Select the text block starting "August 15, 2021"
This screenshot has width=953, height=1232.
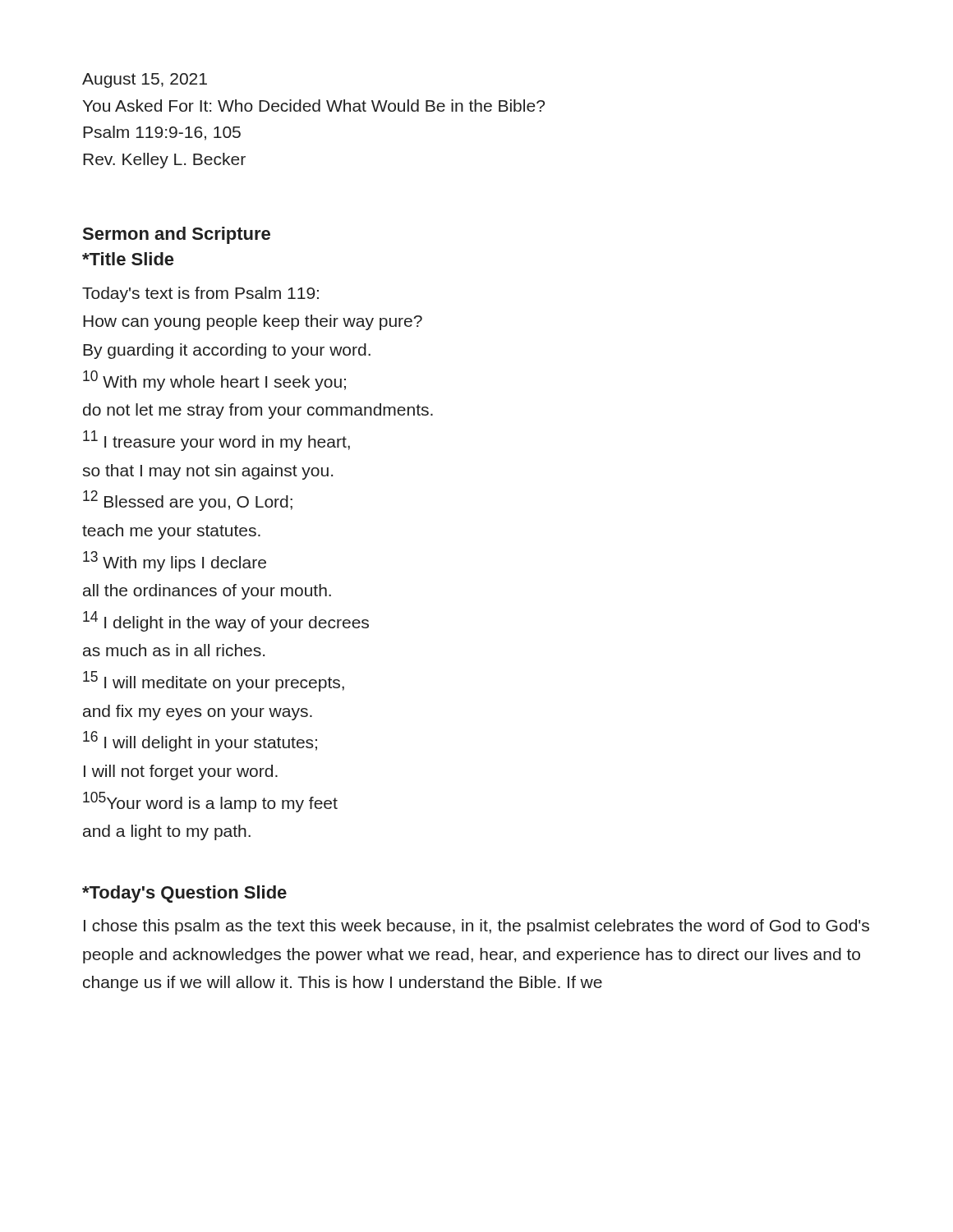[314, 119]
